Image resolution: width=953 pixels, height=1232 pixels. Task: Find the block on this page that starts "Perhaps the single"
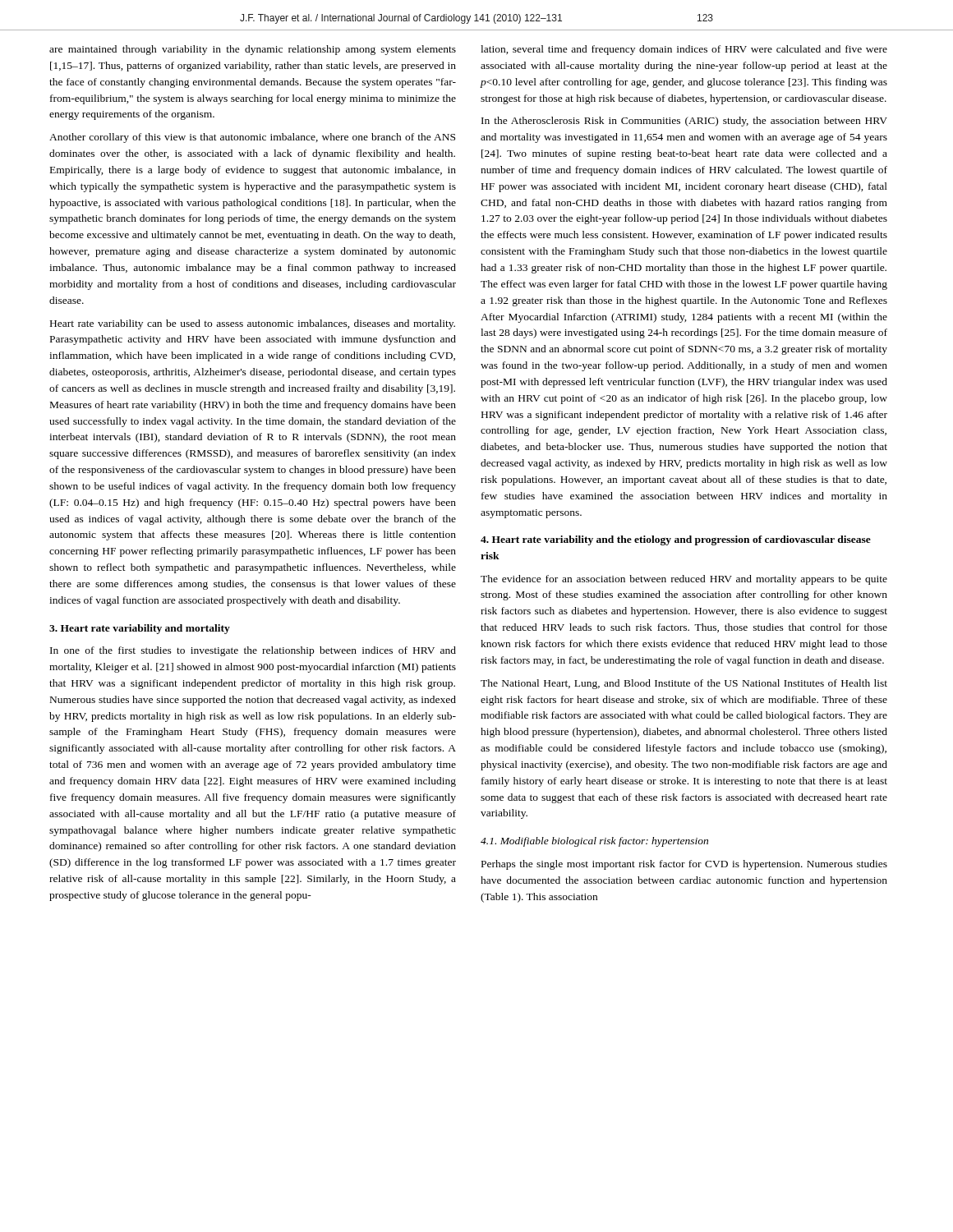pyautogui.click(x=684, y=880)
